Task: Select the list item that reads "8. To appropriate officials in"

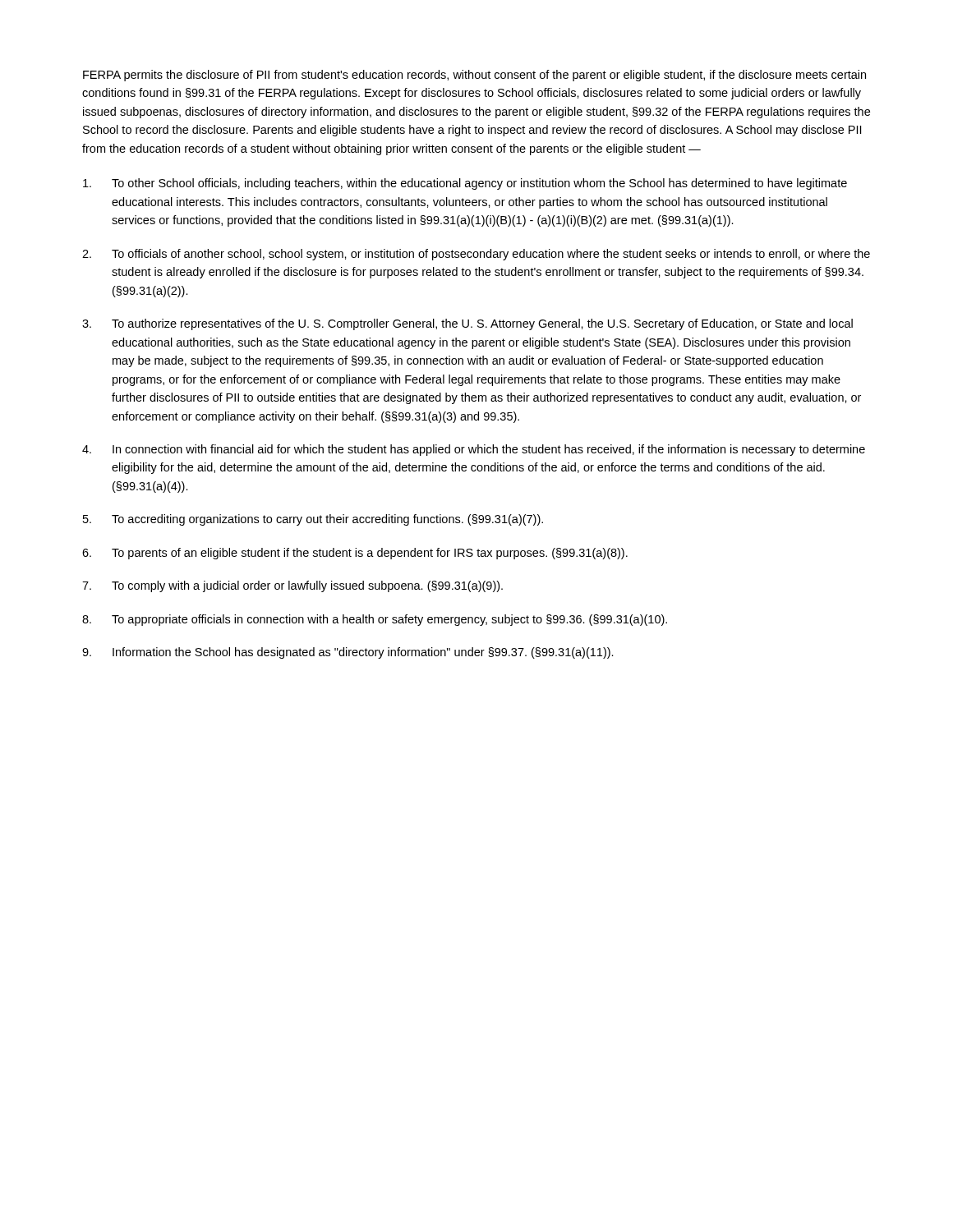Action: pyautogui.click(x=476, y=619)
